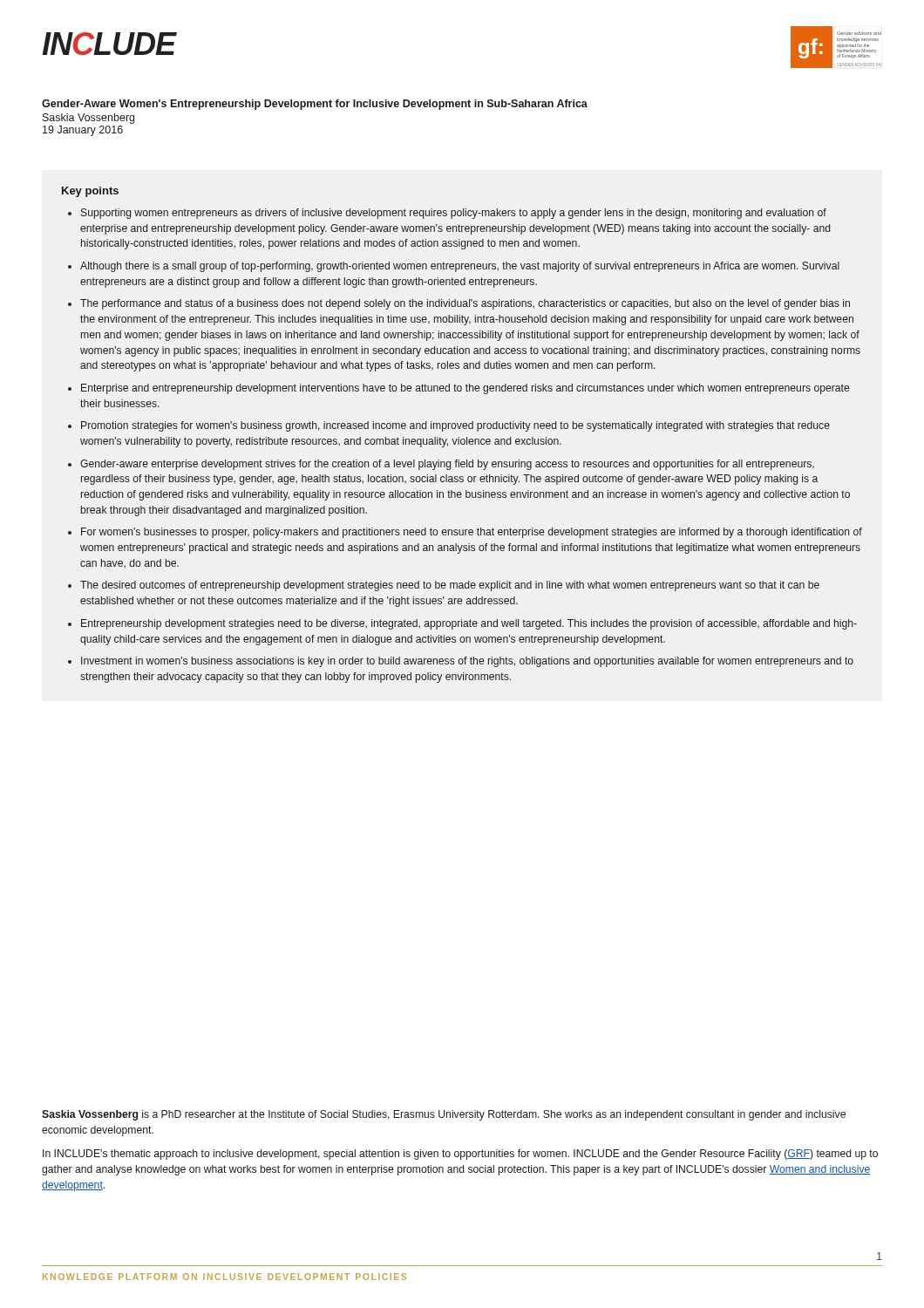924x1308 pixels.
Task: Locate the text block starting "Gender-aware enterprise development strives for"
Action: coord(465,487)
